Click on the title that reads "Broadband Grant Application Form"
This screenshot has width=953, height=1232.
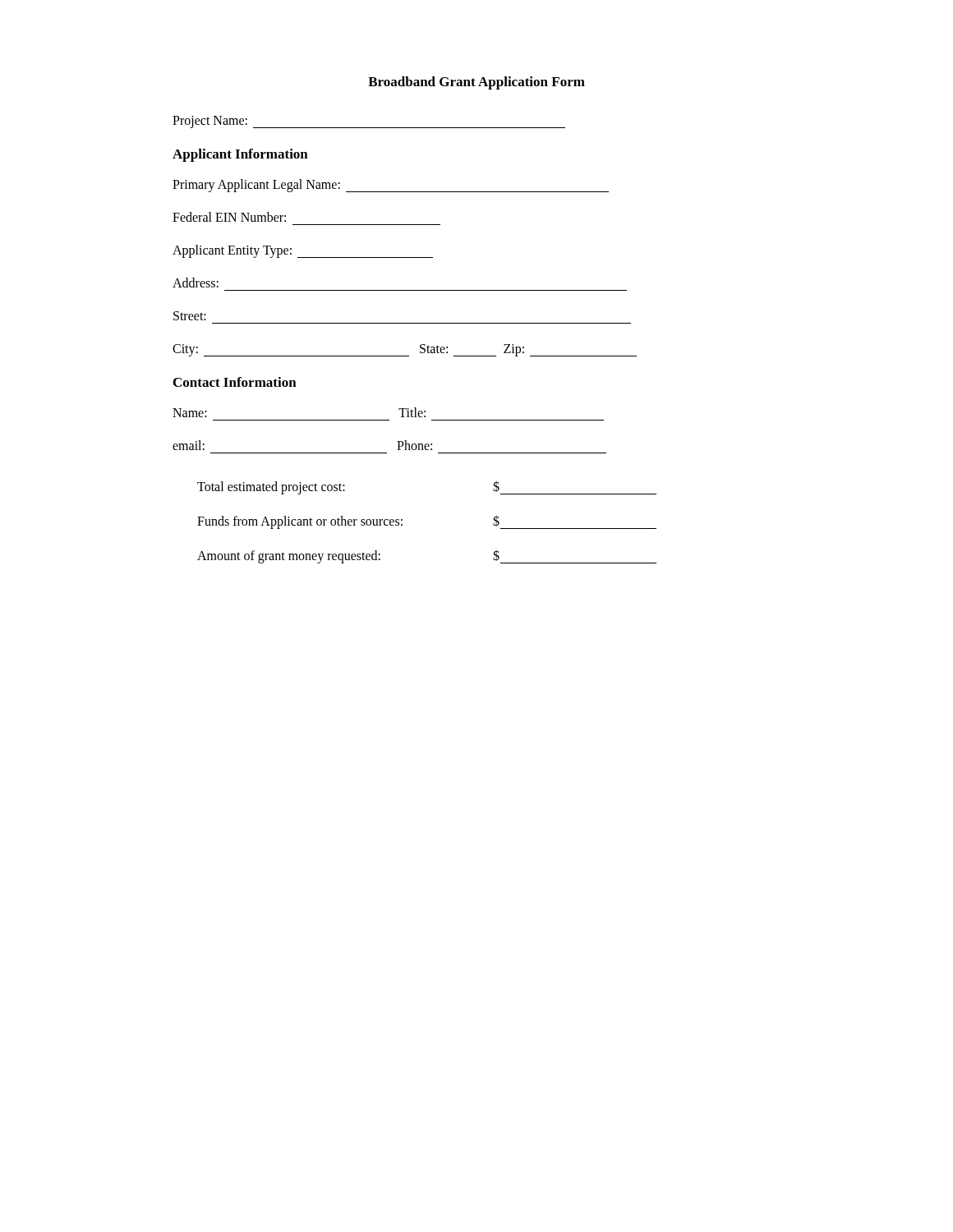[x=476, y=82]
